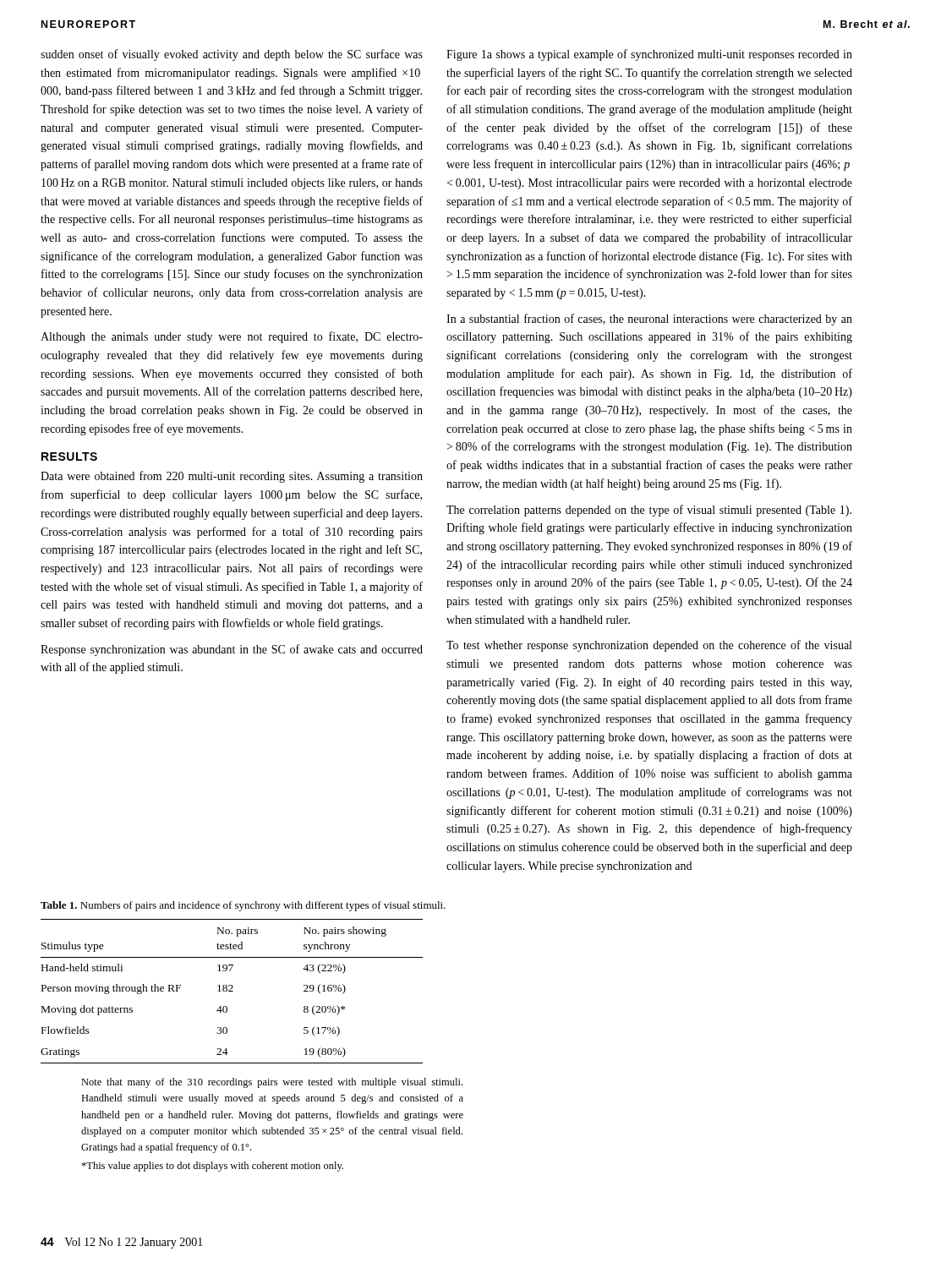The height and width of the screenshot is (1268, 952).
Task: Locate the table with the text "Moving dot patterns"
Action: click(232, 991)
